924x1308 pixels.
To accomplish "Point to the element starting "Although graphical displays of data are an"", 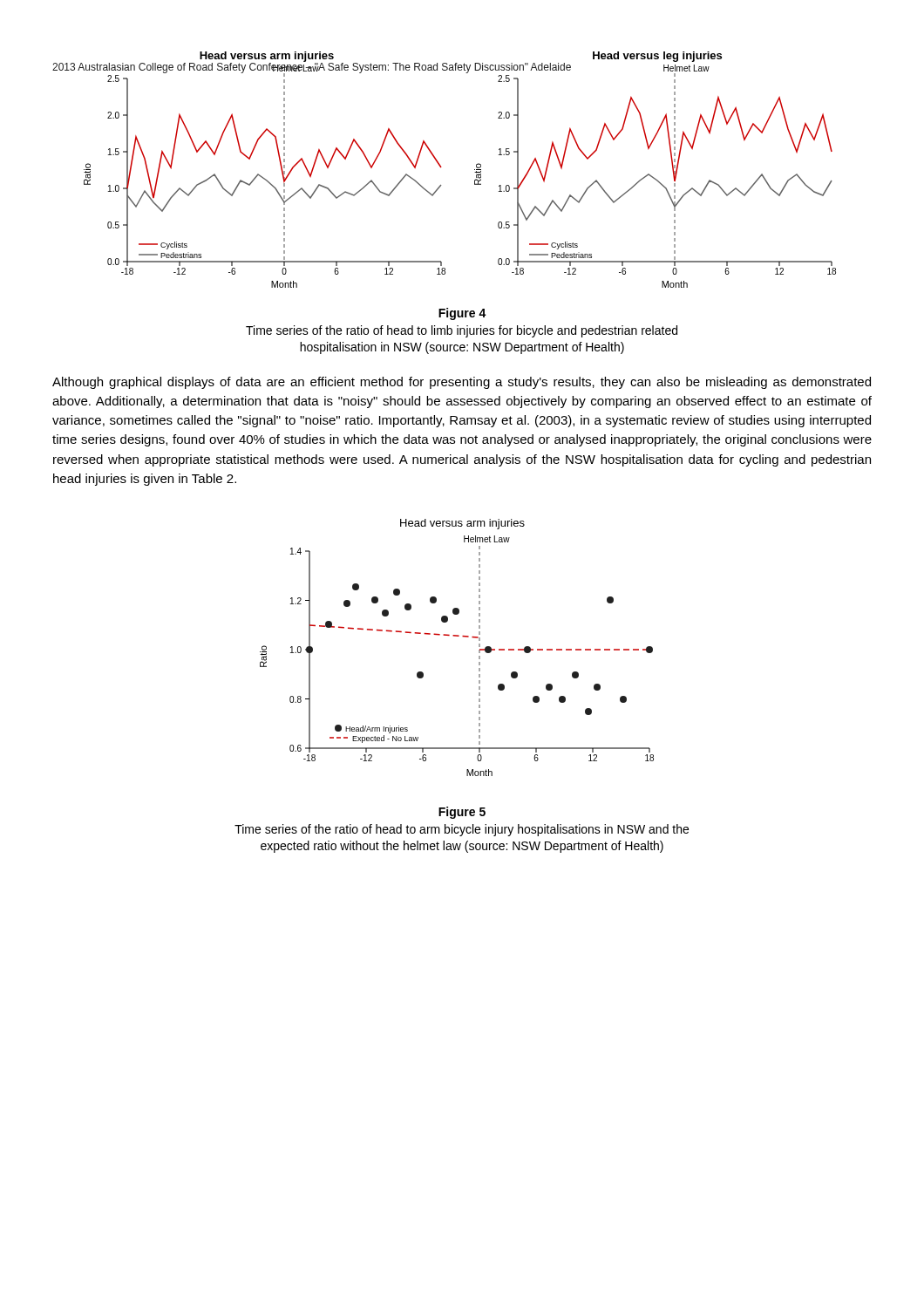I will 462,430.
